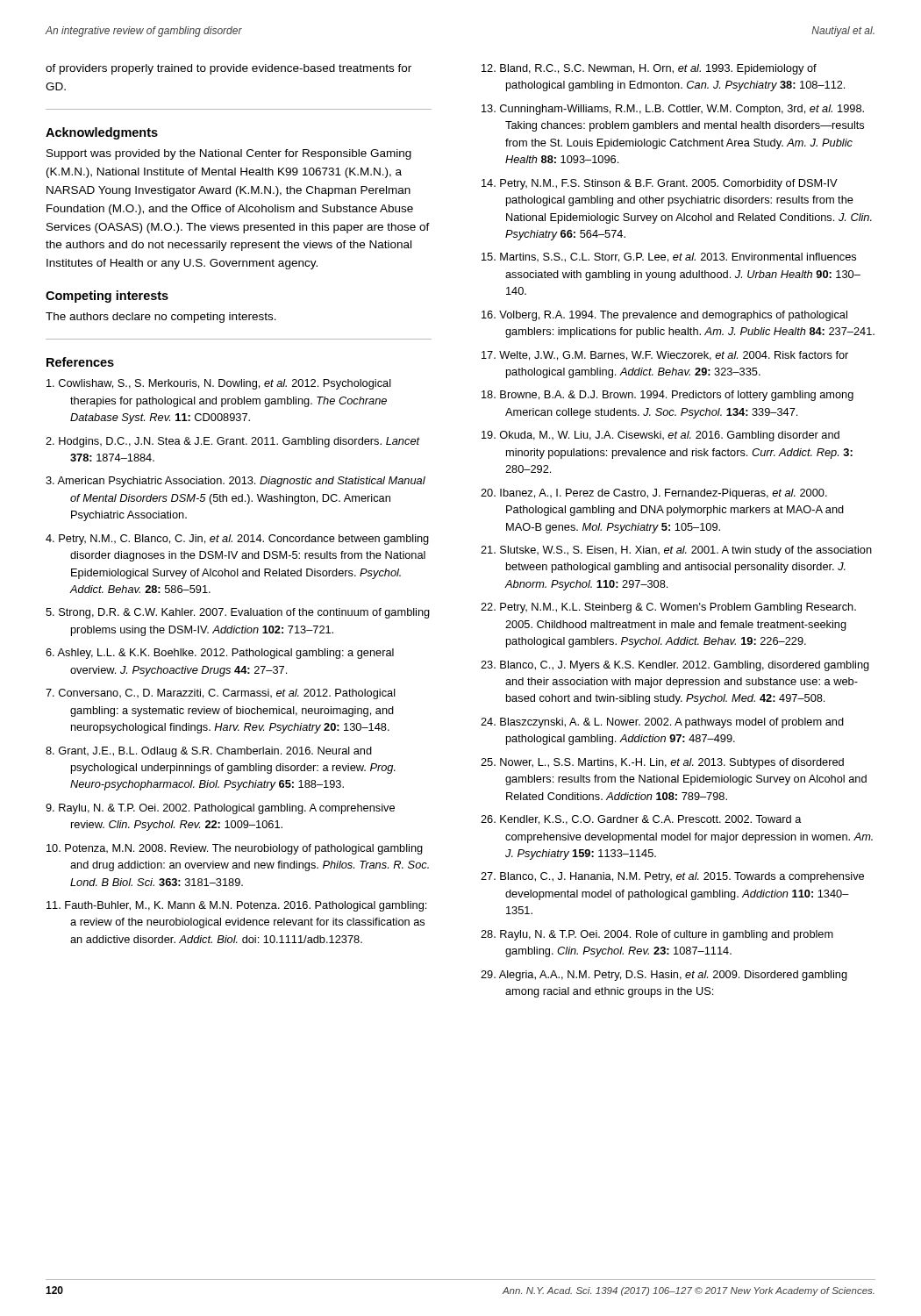Locate the block starting "11. Fauth-Buhler, M., K. Mann &"
This screenshot has width=921, height=1316.
tap(237, 922)
